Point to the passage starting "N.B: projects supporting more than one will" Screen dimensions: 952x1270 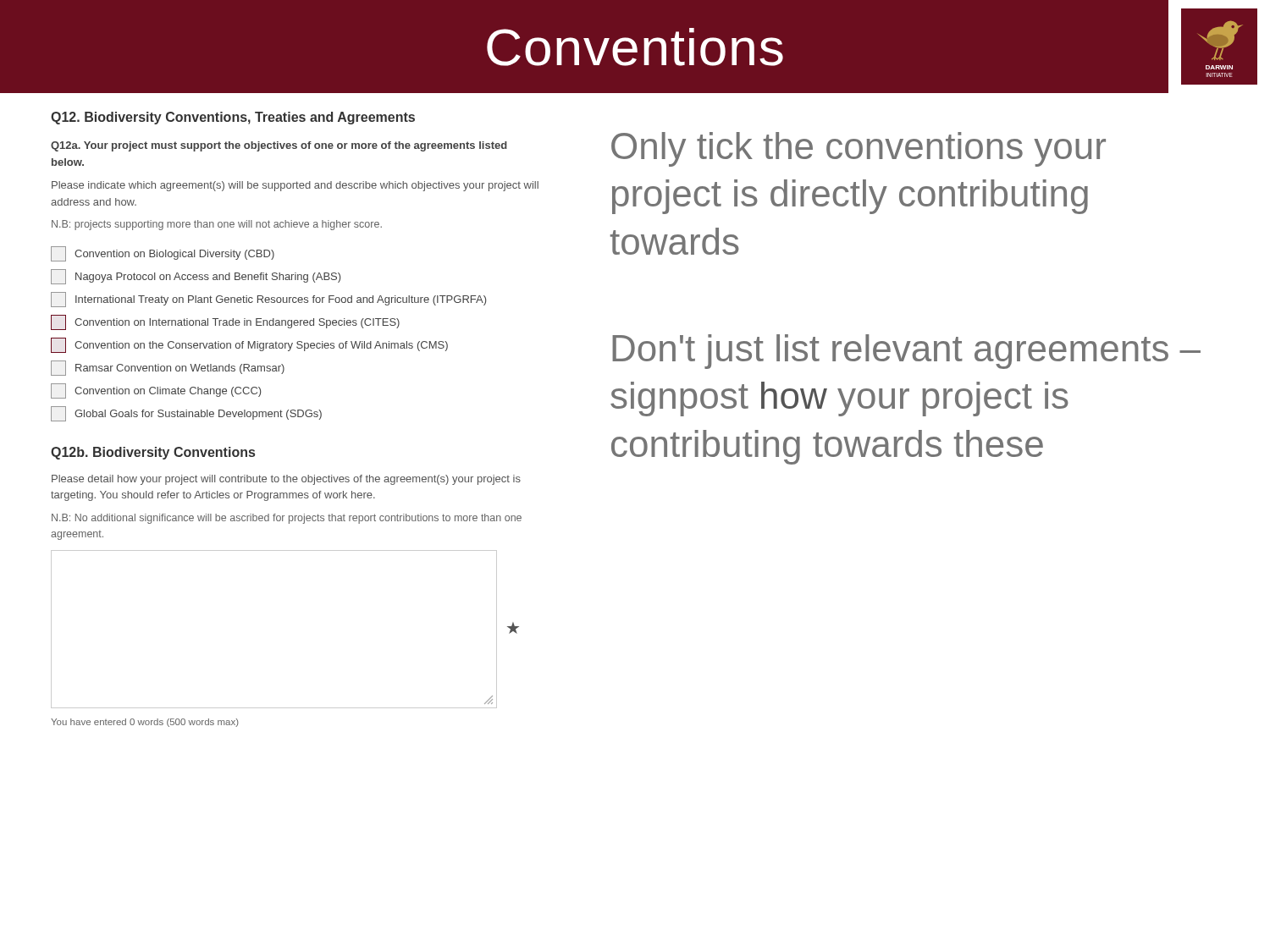coord(217,224)
